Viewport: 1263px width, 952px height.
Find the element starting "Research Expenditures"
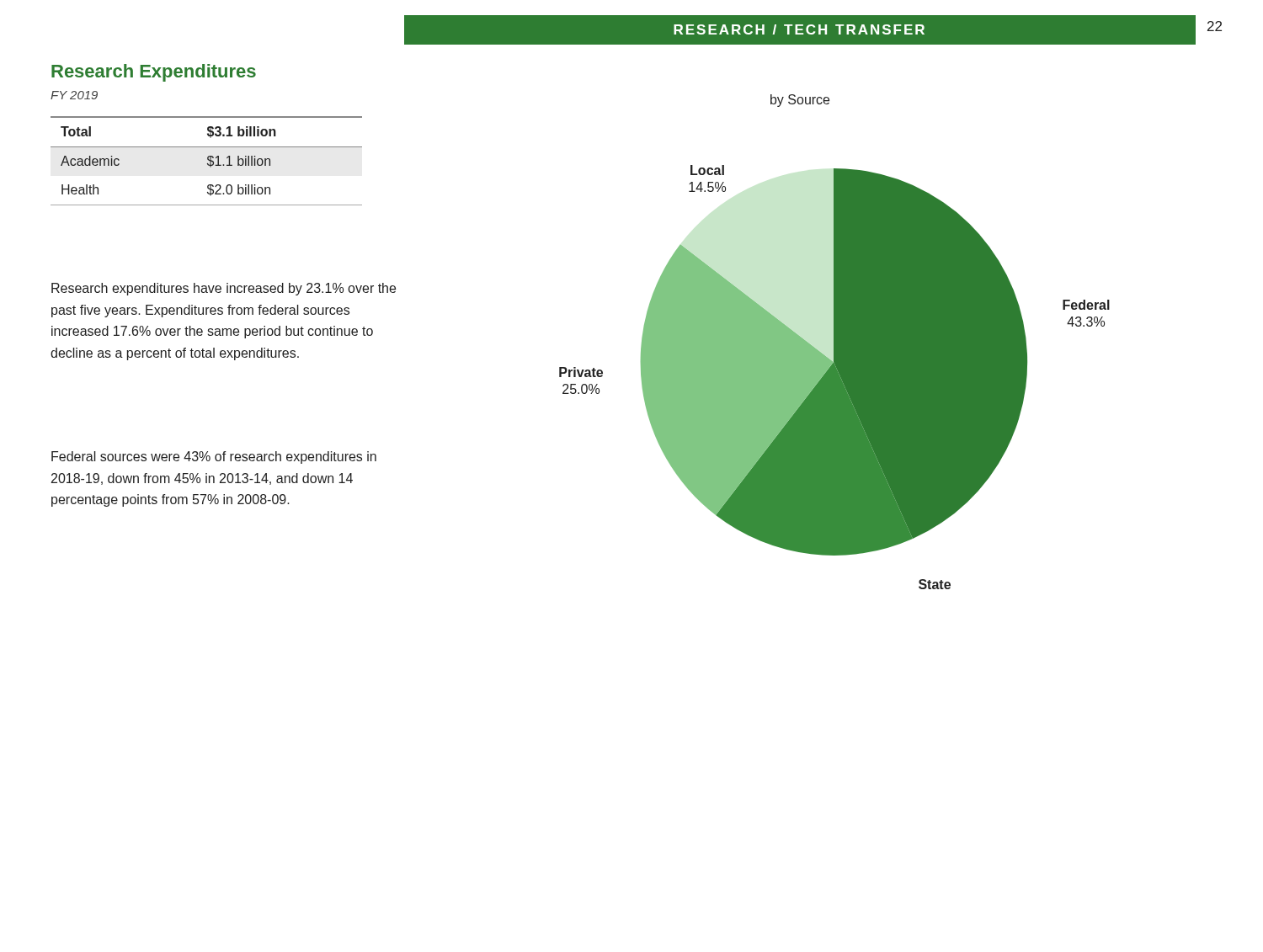coord(153,71)
